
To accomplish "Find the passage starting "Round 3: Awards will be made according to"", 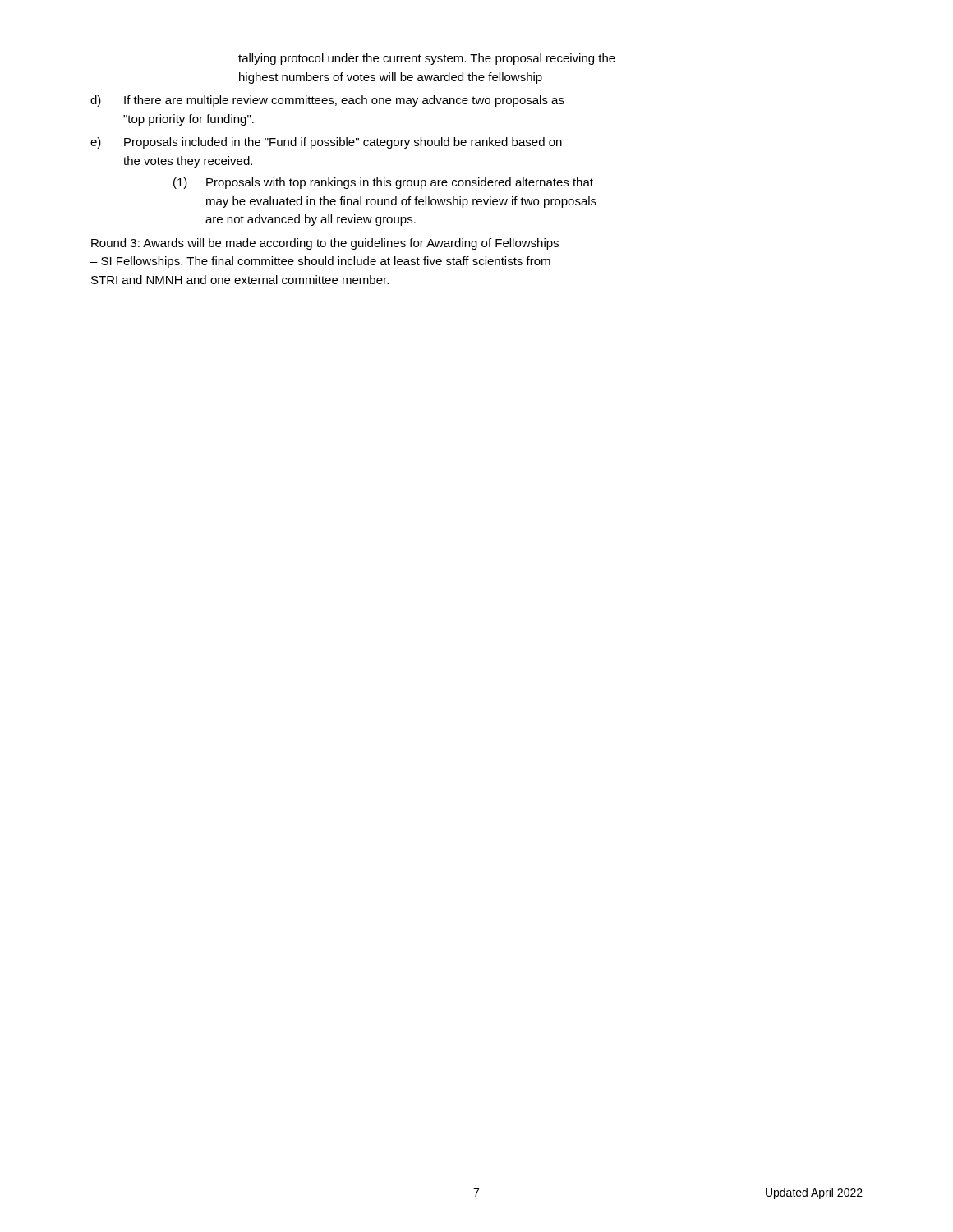I will [325, 261].
